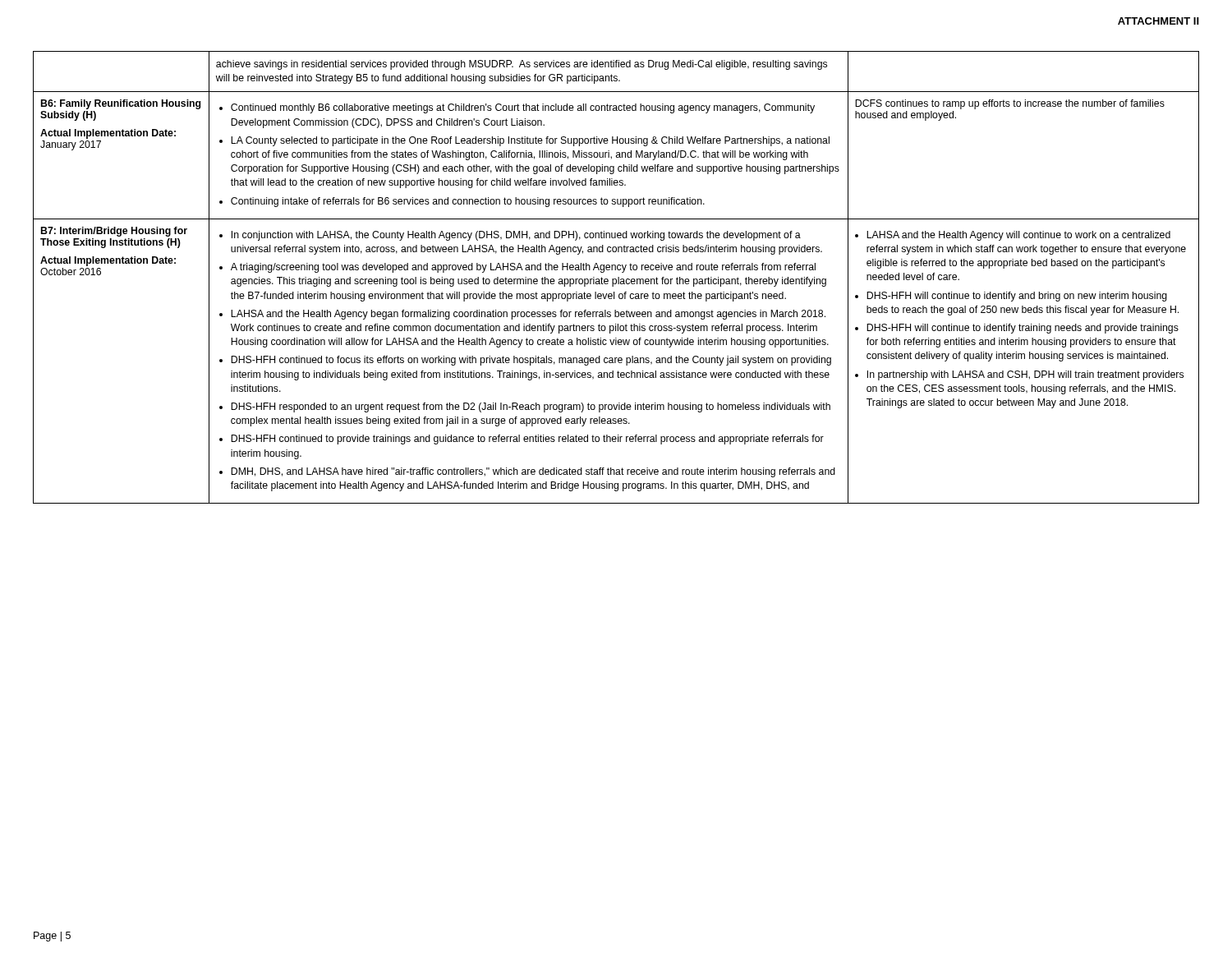Click the table
The image size is (1232, 953).
(x=616, y=72)
